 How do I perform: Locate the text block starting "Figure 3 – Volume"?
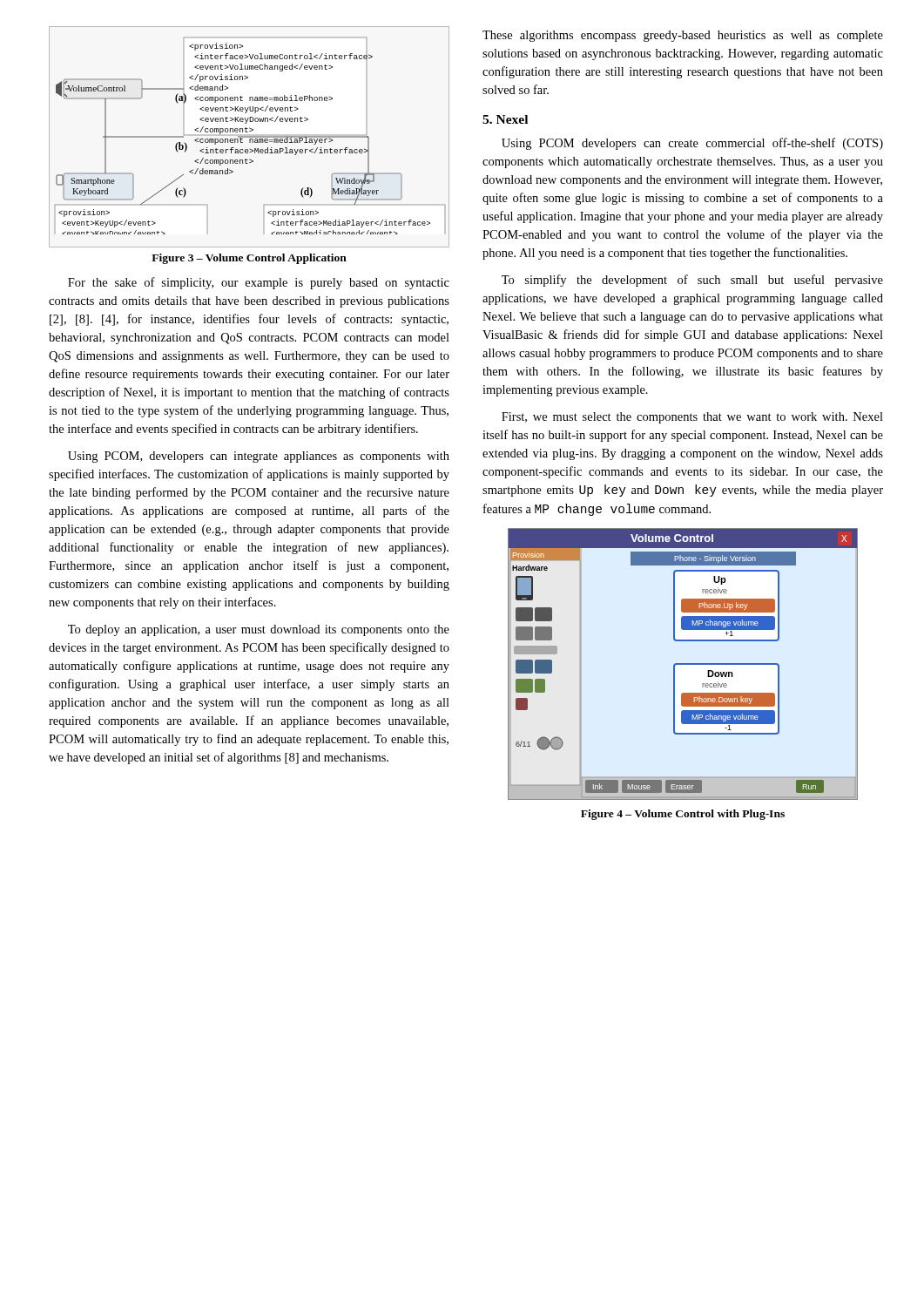(249, 257)
